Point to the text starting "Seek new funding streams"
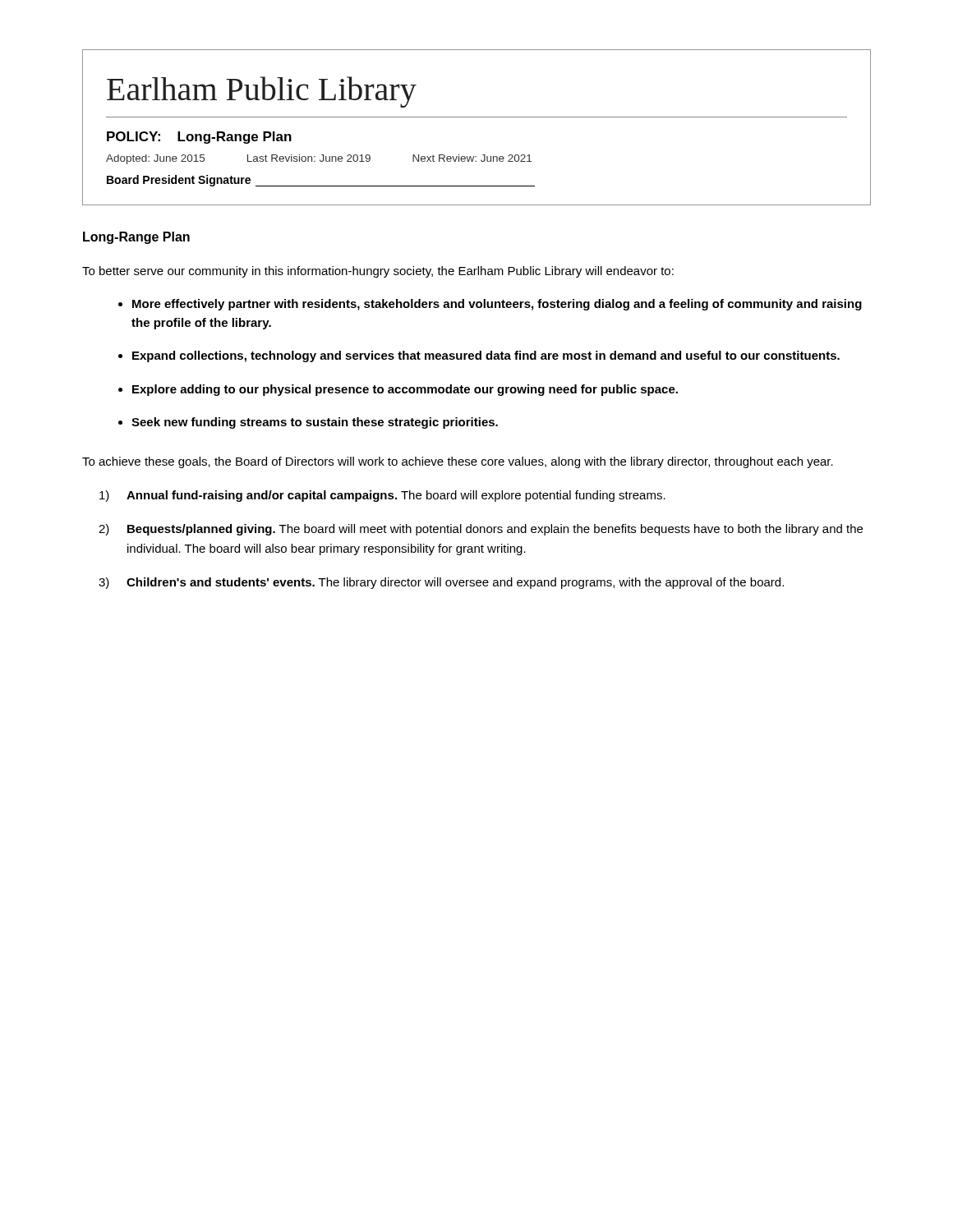Screen dimensions: 1232x953 coord(315,422)
